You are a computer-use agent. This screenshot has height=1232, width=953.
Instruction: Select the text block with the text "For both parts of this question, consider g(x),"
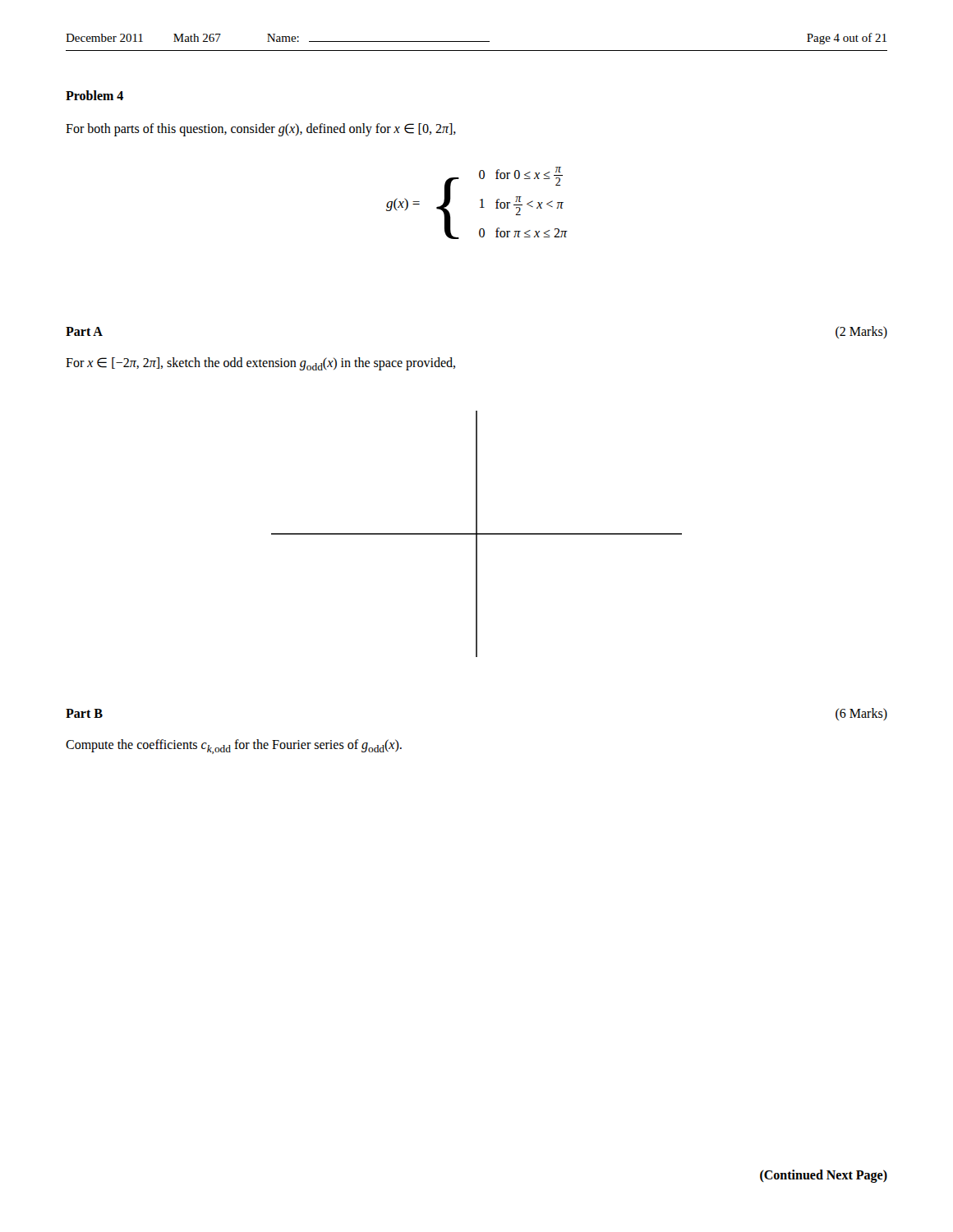pyautogui.click(x=261, y=129)
